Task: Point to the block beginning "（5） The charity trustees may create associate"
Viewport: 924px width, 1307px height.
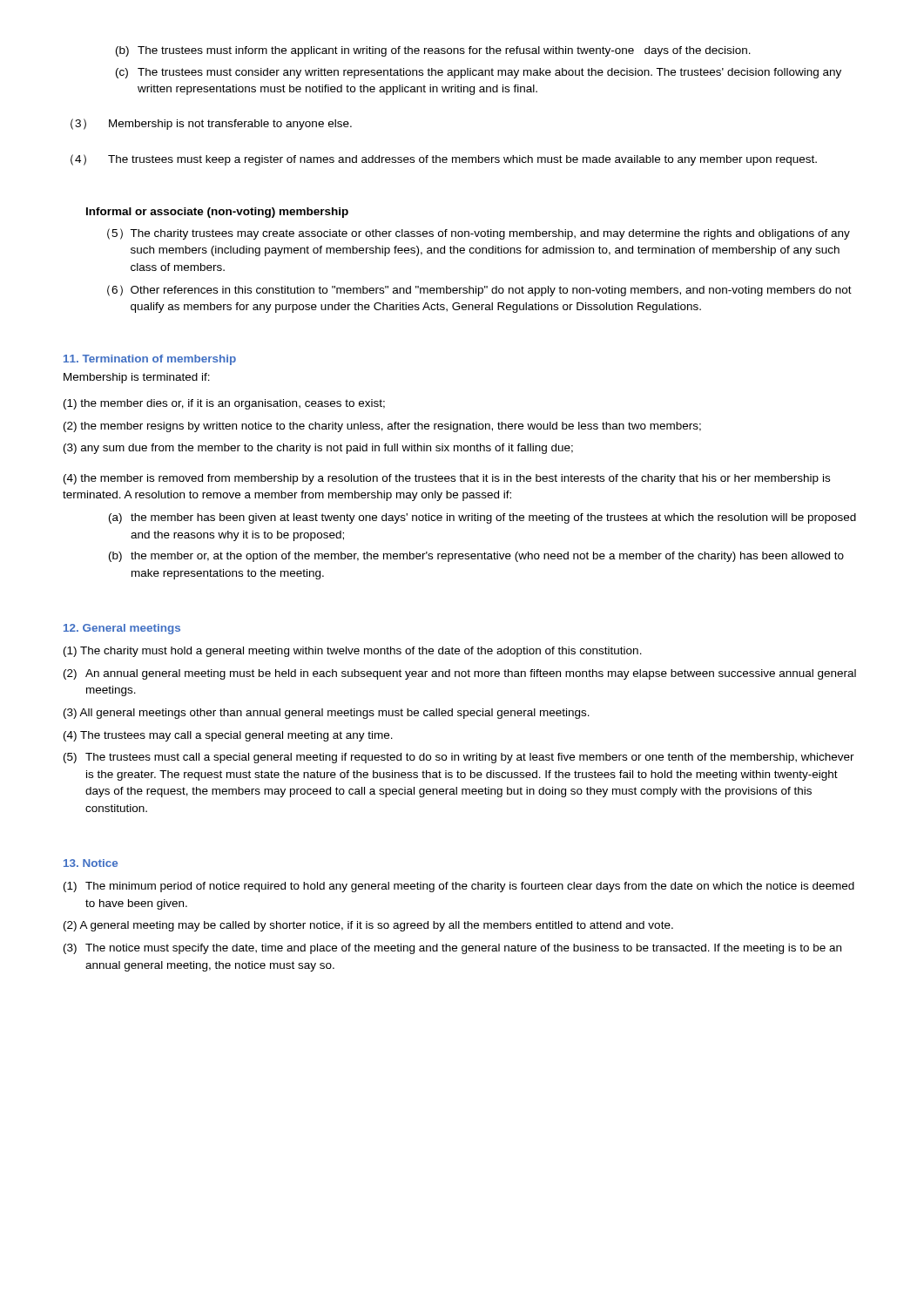Action: pyautogui.click(x=480, y=250)
